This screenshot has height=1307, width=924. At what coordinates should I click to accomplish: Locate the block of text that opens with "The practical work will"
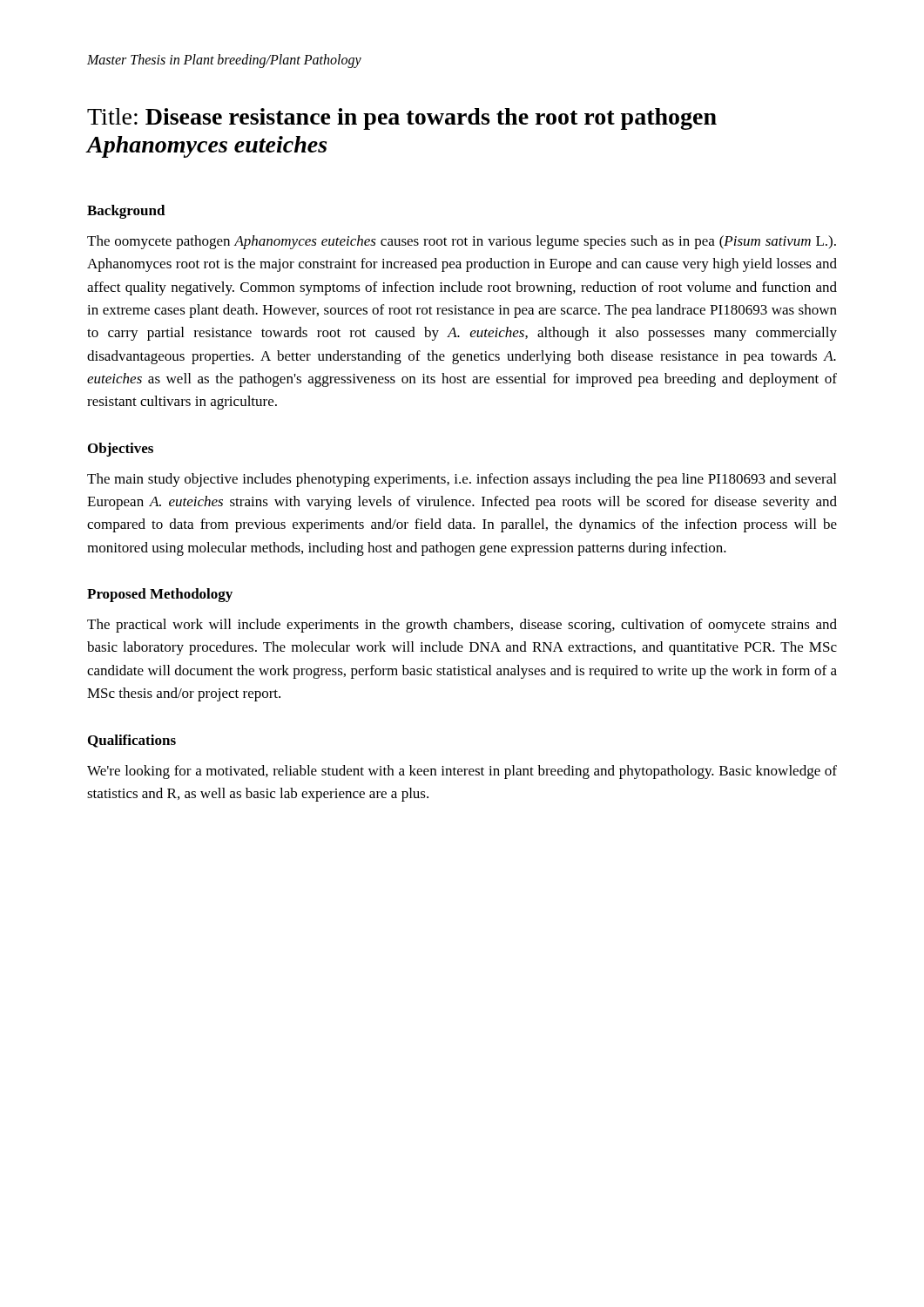click(x=462, y=659)
